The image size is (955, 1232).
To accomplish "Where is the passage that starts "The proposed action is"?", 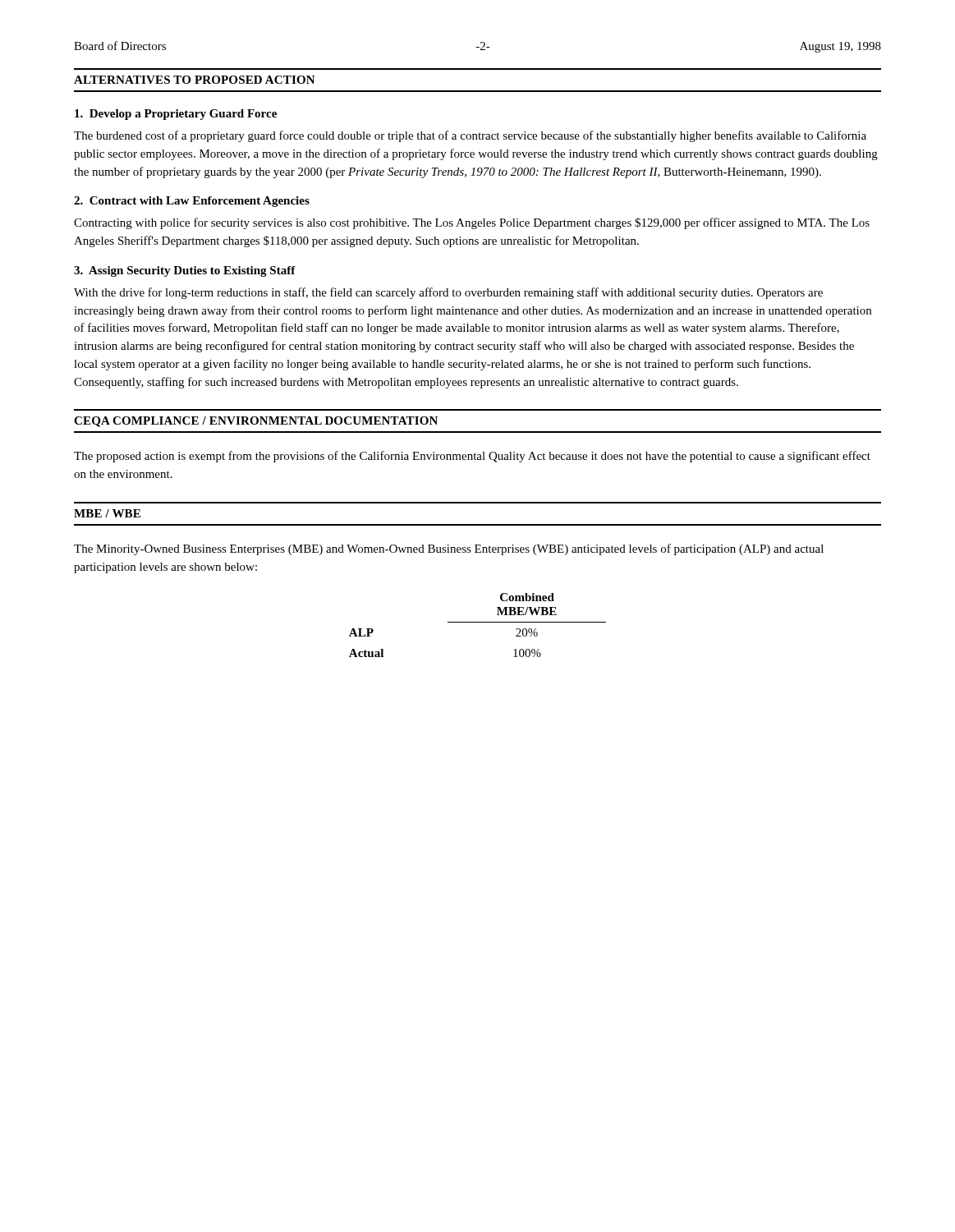I will (472, 465).
